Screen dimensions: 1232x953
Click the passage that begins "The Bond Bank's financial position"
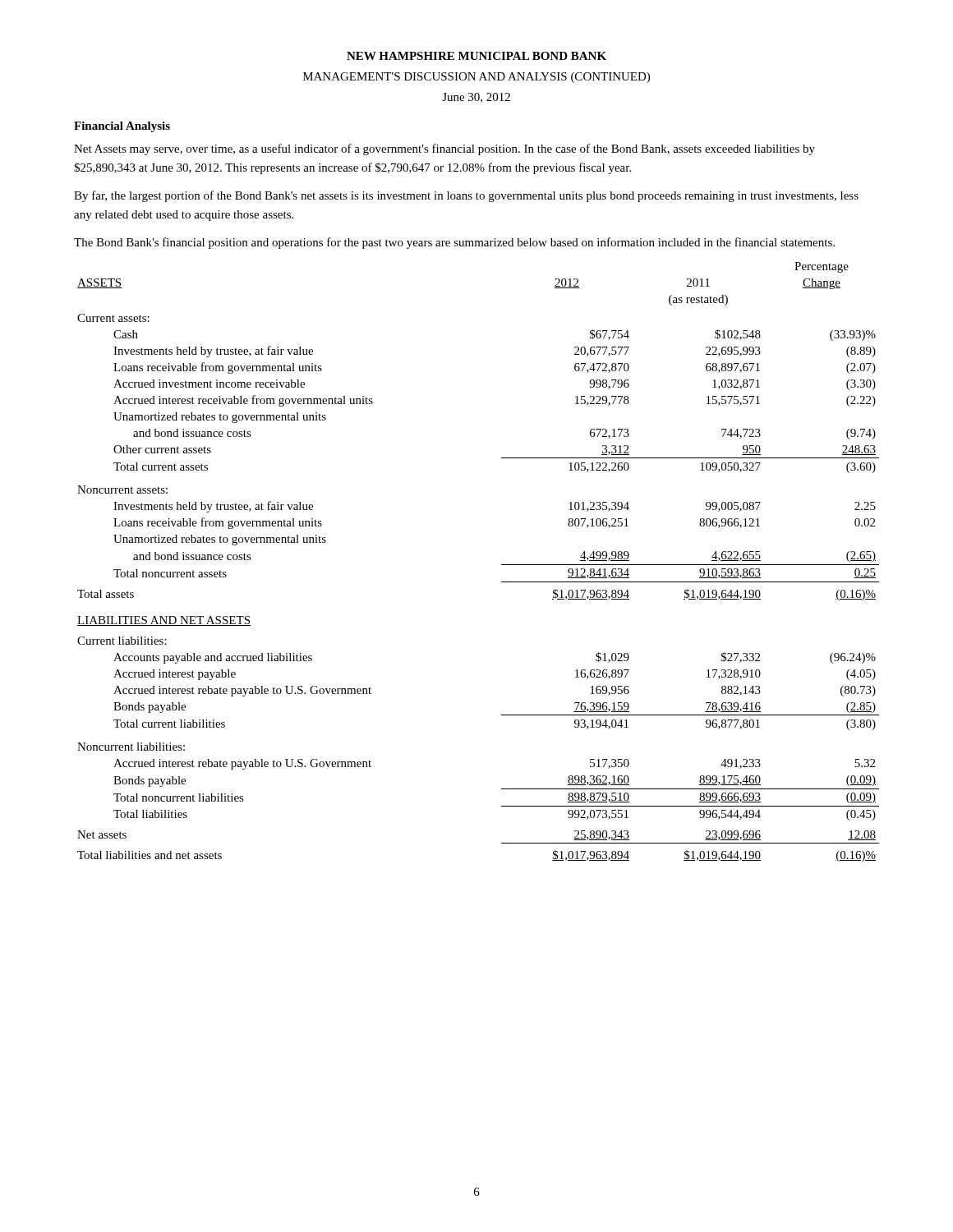click(x=455, y=242)
